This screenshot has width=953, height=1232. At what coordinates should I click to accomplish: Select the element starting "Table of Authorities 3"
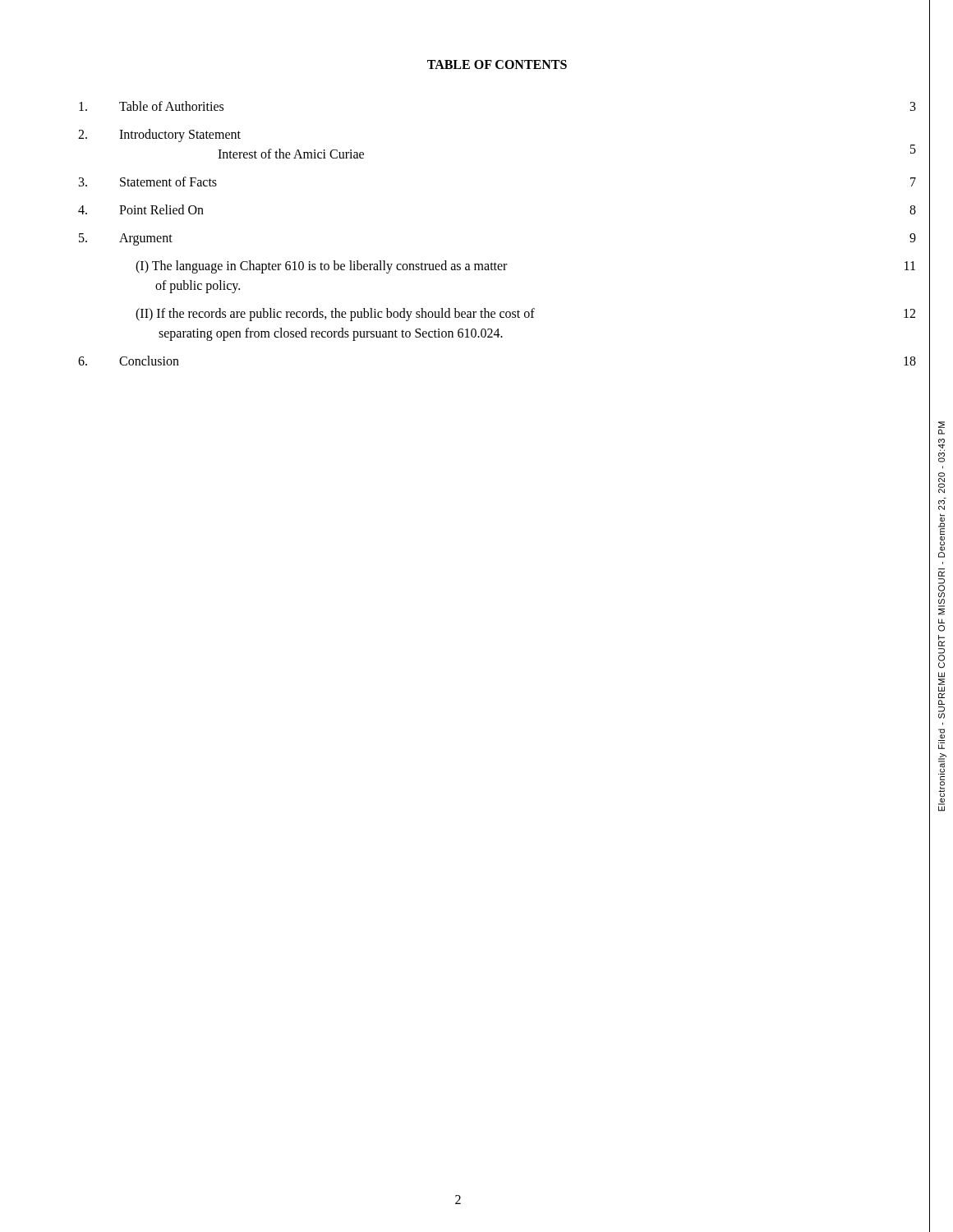click(x=179, y=106)
